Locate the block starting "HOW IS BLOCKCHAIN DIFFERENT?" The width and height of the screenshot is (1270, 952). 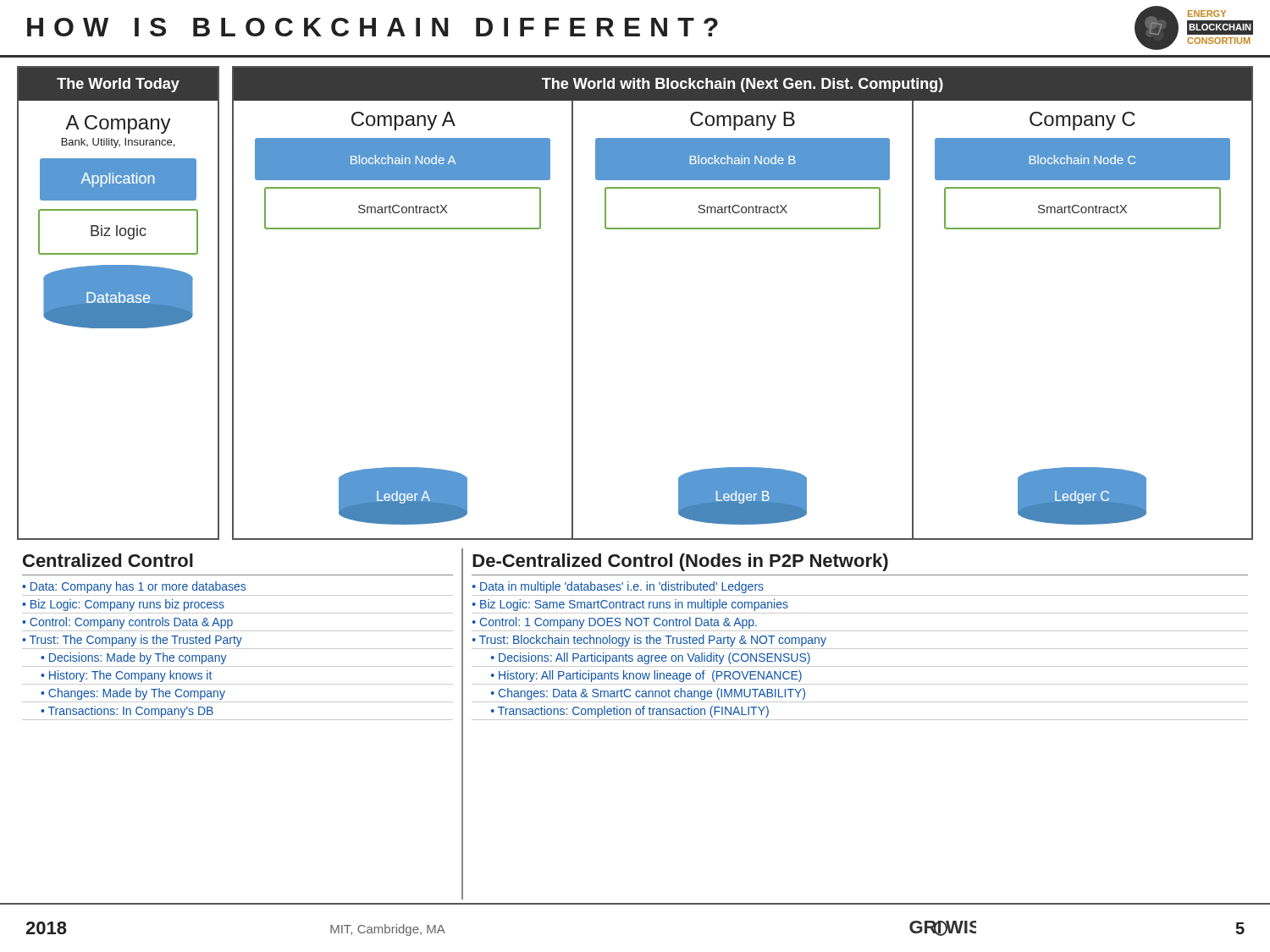point(376,27)
